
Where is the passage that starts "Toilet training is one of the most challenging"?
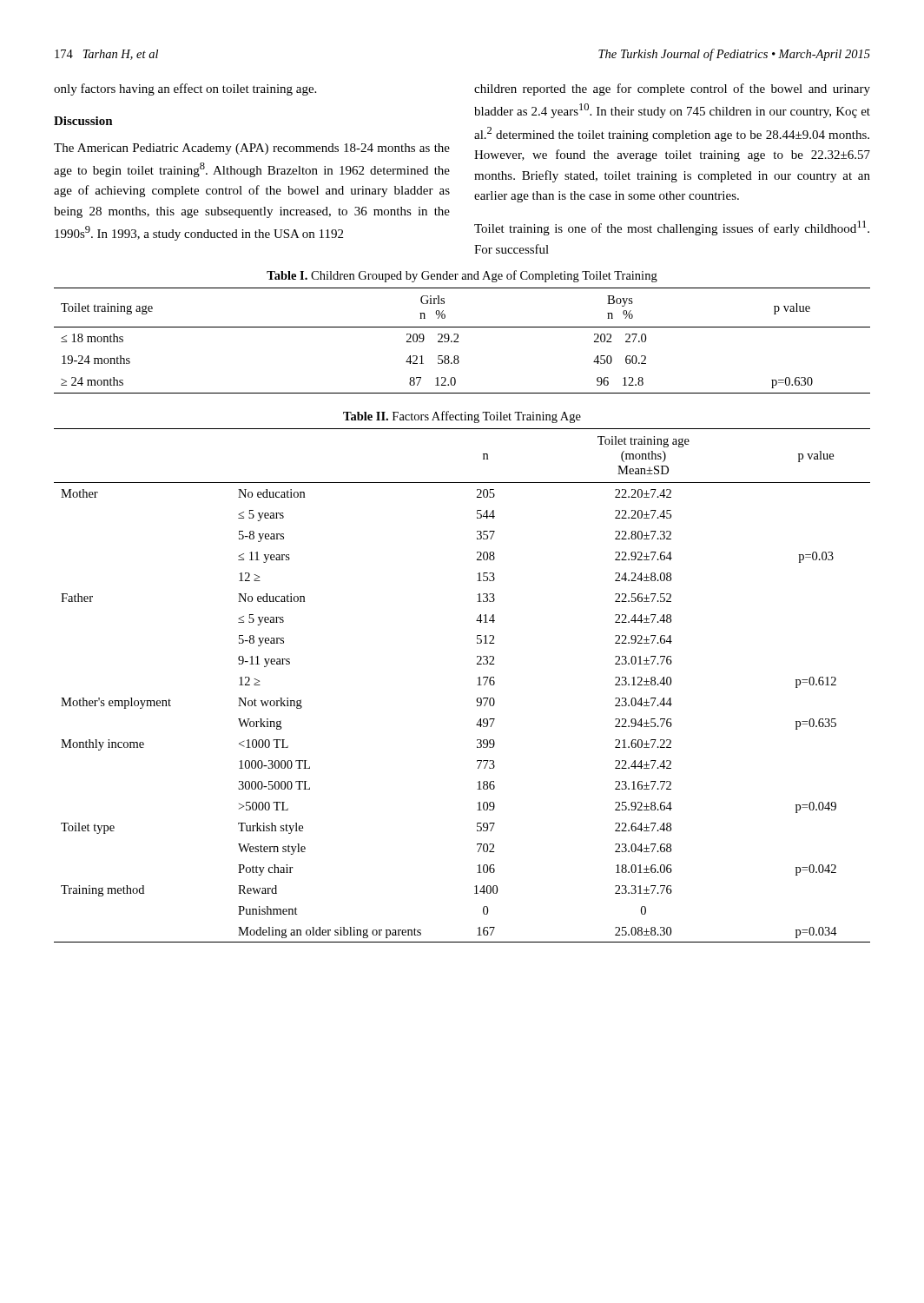[672, 237]
